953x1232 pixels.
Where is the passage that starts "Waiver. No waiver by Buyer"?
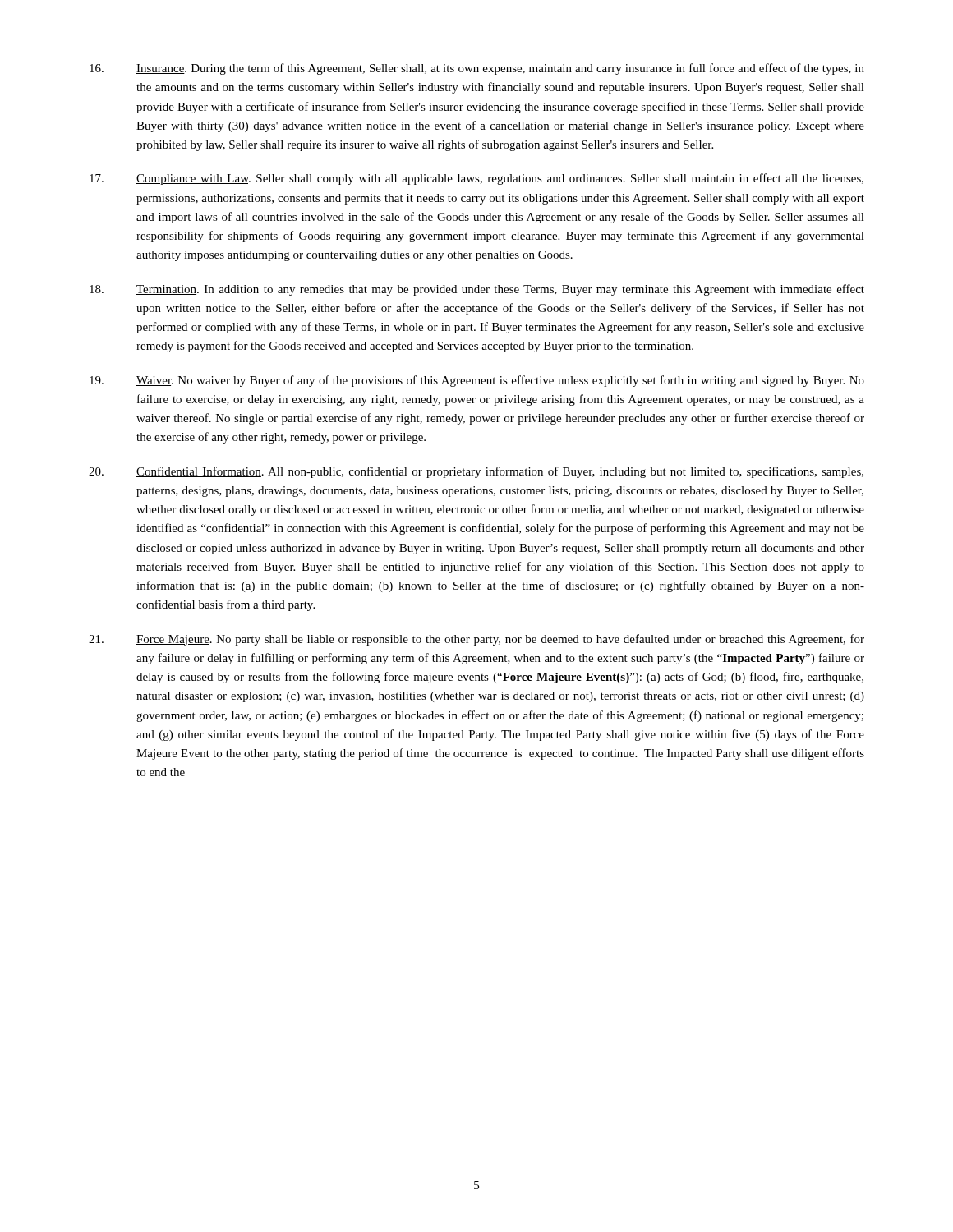click(x=476, y=409)
